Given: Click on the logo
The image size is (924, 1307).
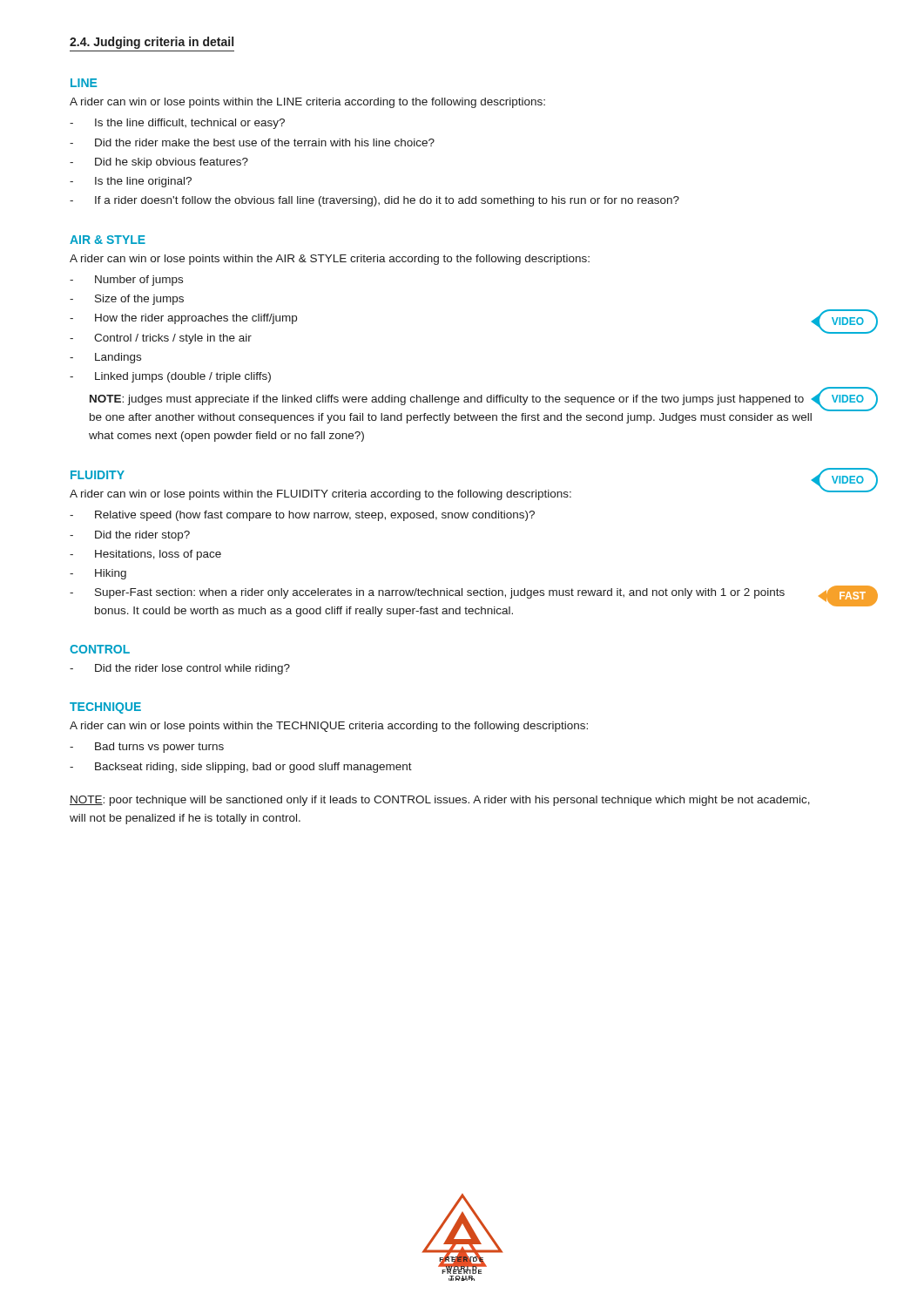Looking at the screenshot, I should tap(462, 1250).
